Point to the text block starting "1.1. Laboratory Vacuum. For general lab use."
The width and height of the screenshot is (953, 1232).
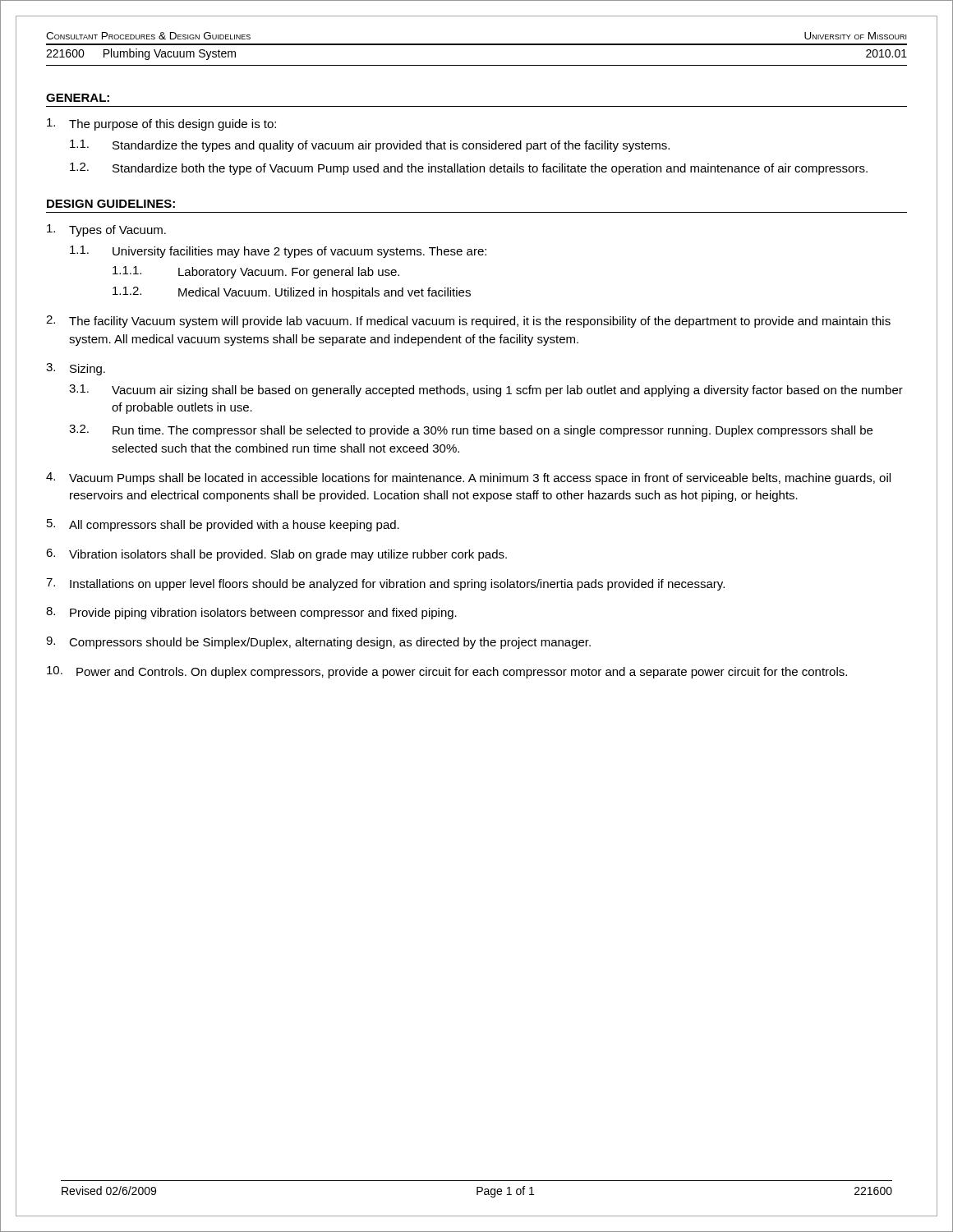point(256,272)
